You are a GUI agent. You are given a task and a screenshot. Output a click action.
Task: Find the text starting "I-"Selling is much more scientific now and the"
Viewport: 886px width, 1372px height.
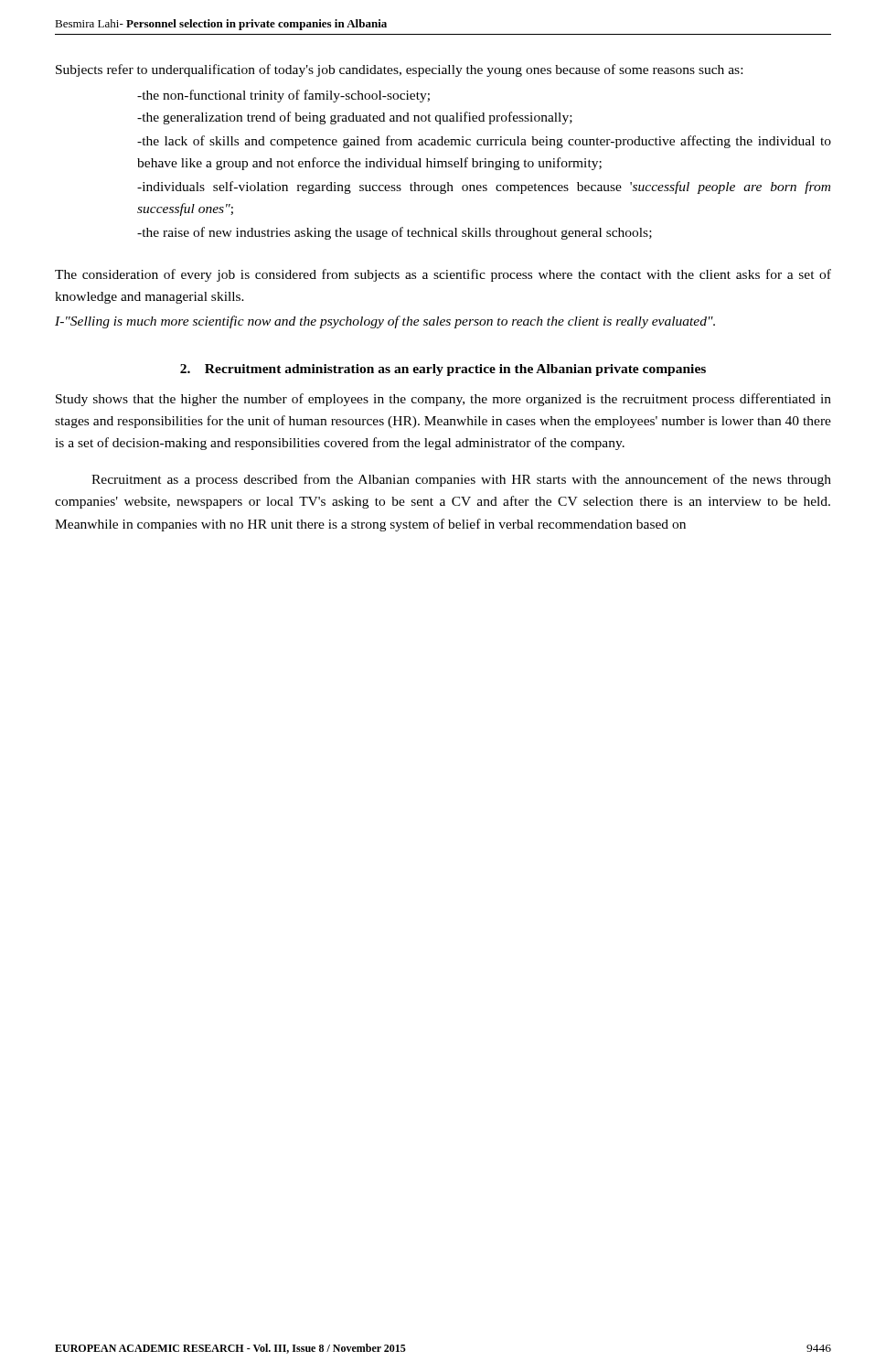(385, 321)
